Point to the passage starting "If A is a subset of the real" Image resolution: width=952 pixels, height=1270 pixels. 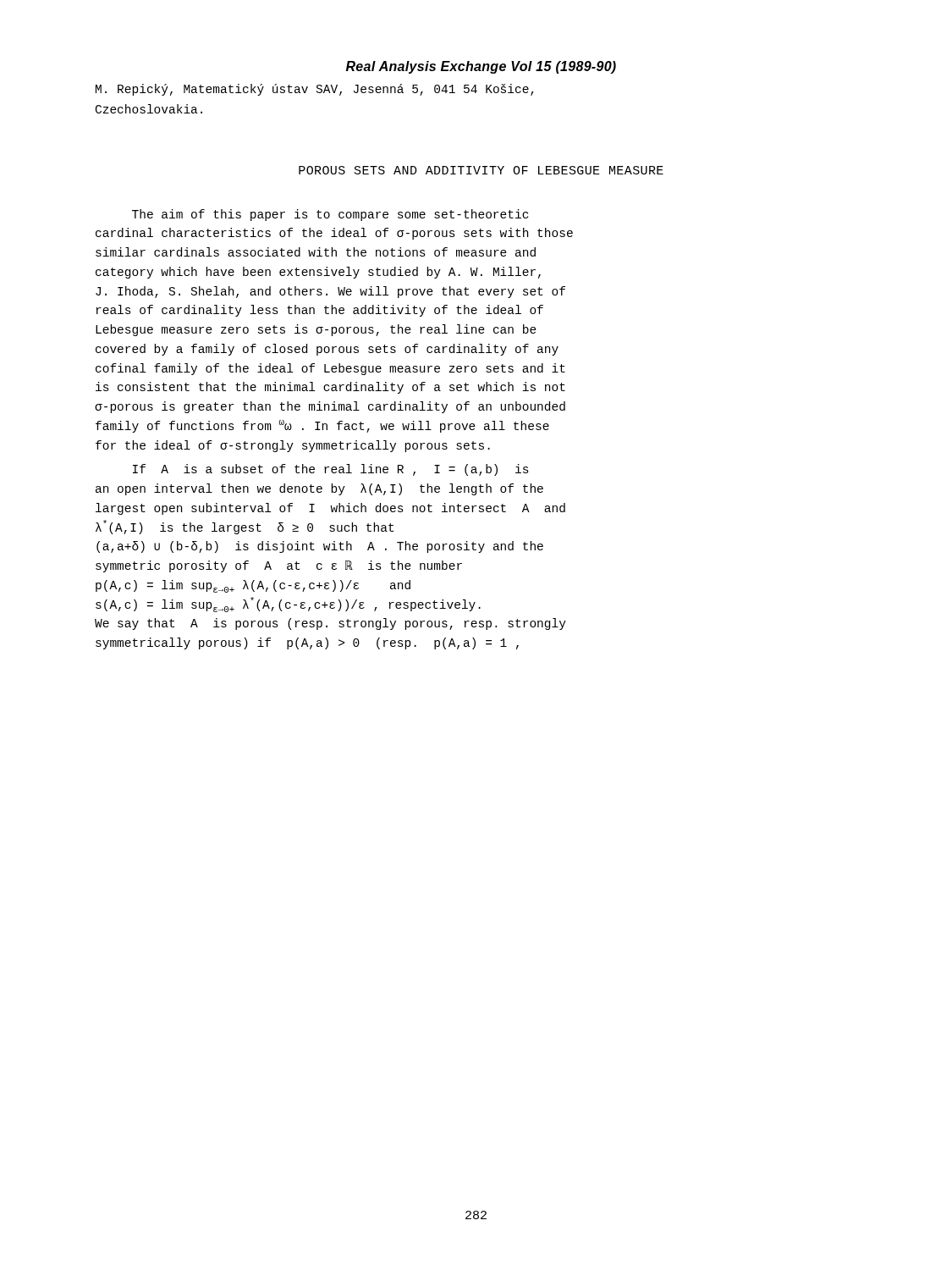click(x=330, y=557)
